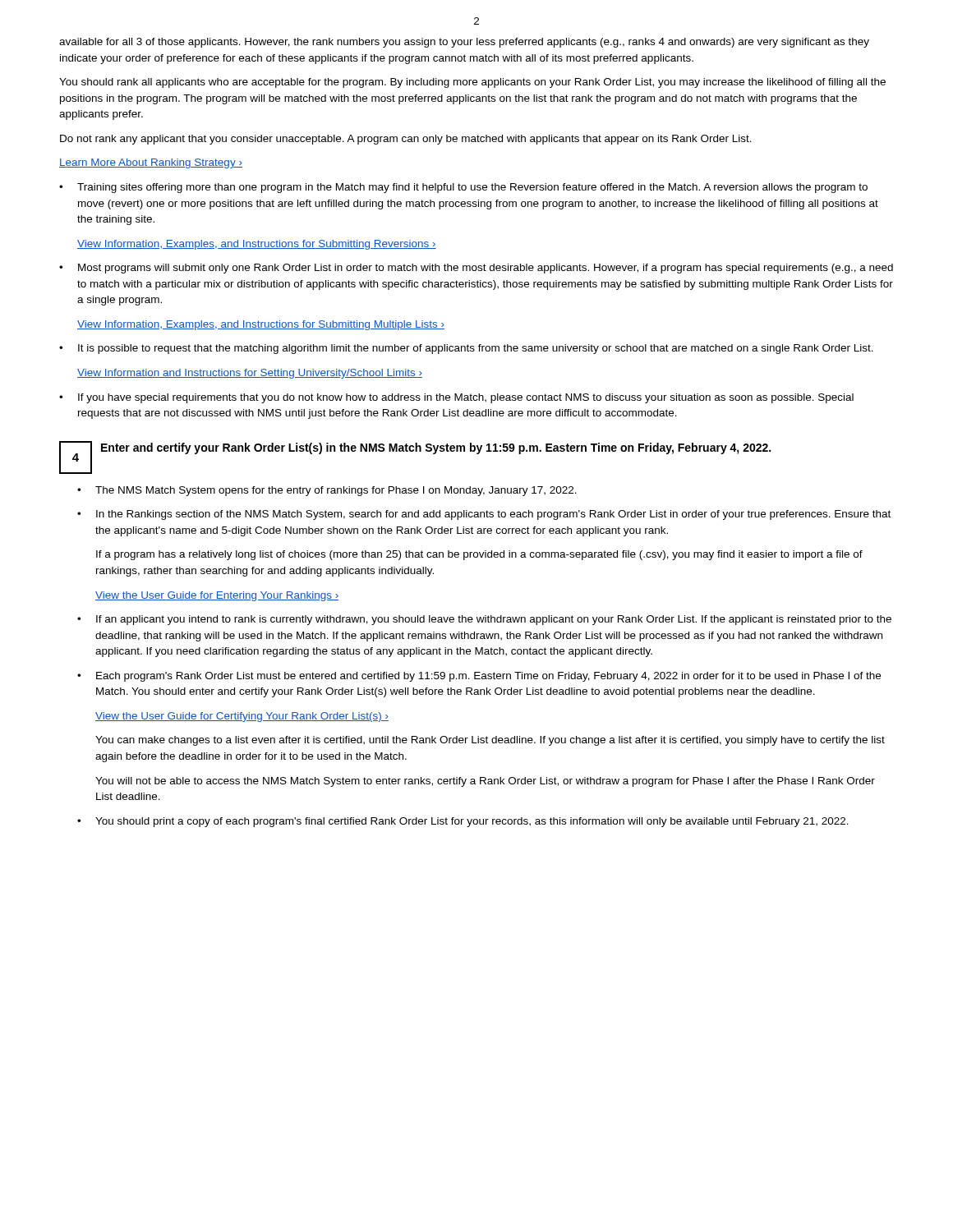Where is the passage that starts "You can make changes to a"?
Viewport: 953px width, 1232px height.
[490, 748]
